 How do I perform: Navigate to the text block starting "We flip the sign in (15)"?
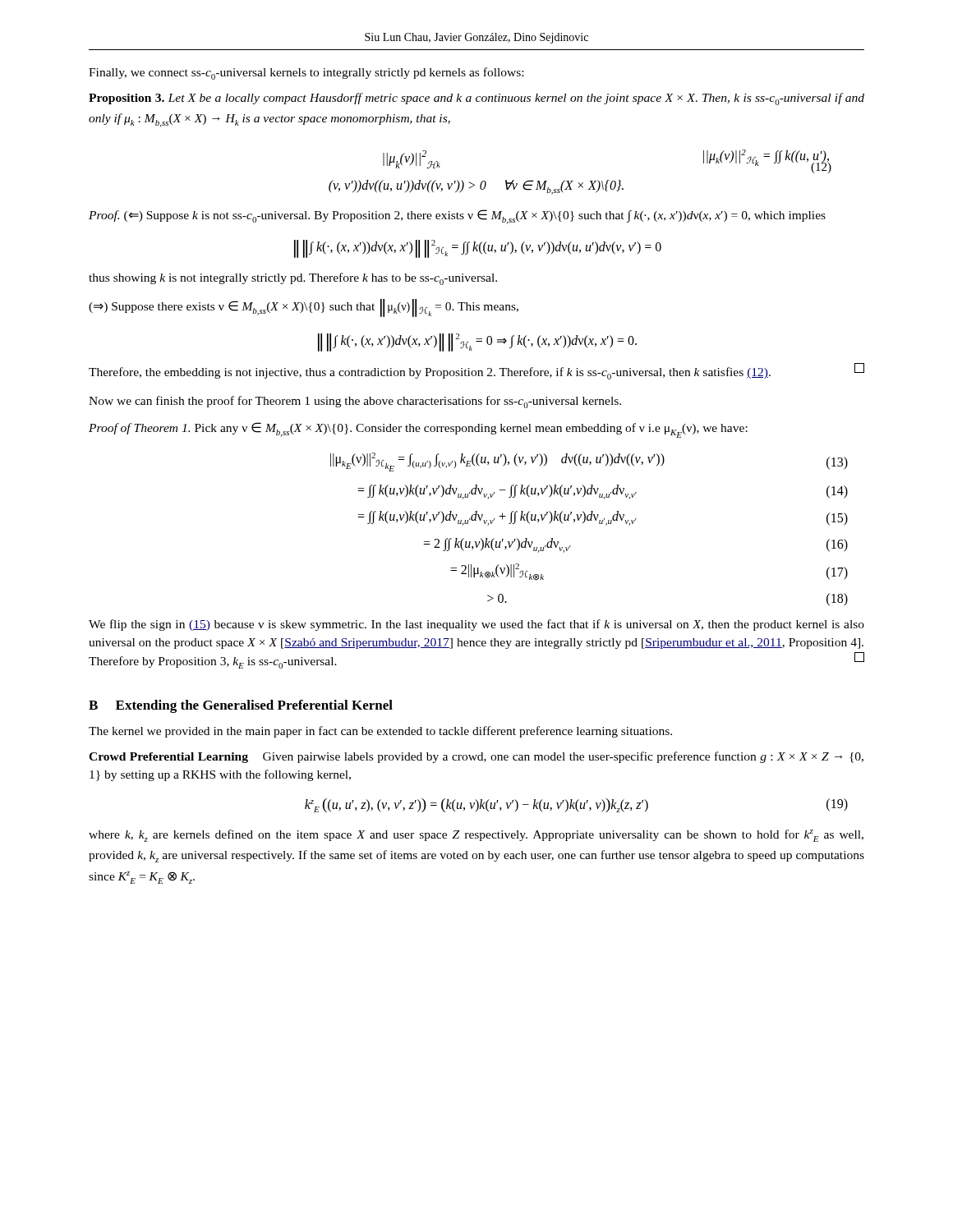click(476, 643)
